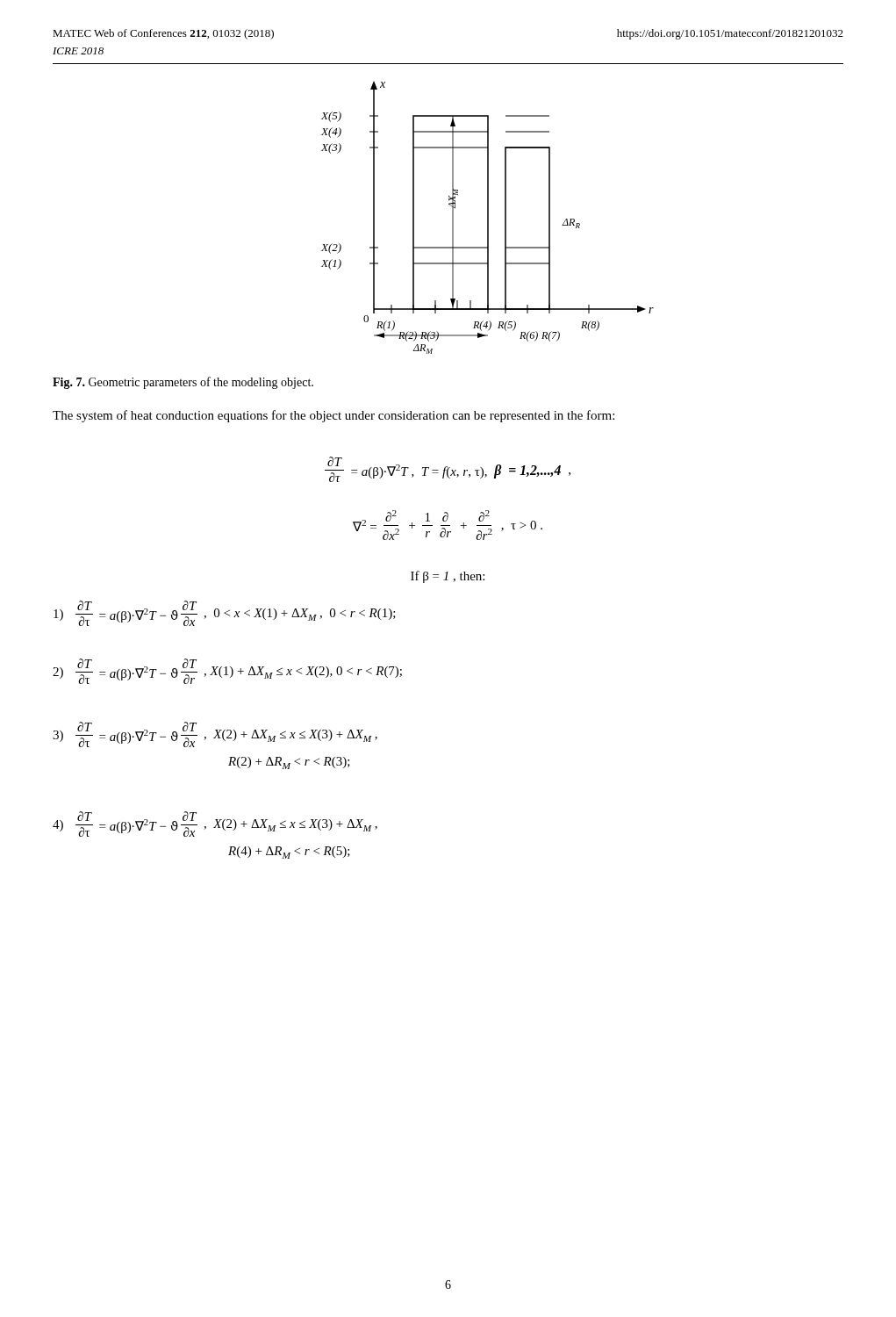Where is the formula that starts "4) ∂T ∂τ = a(β)·∇2T"?

(215, 824)
